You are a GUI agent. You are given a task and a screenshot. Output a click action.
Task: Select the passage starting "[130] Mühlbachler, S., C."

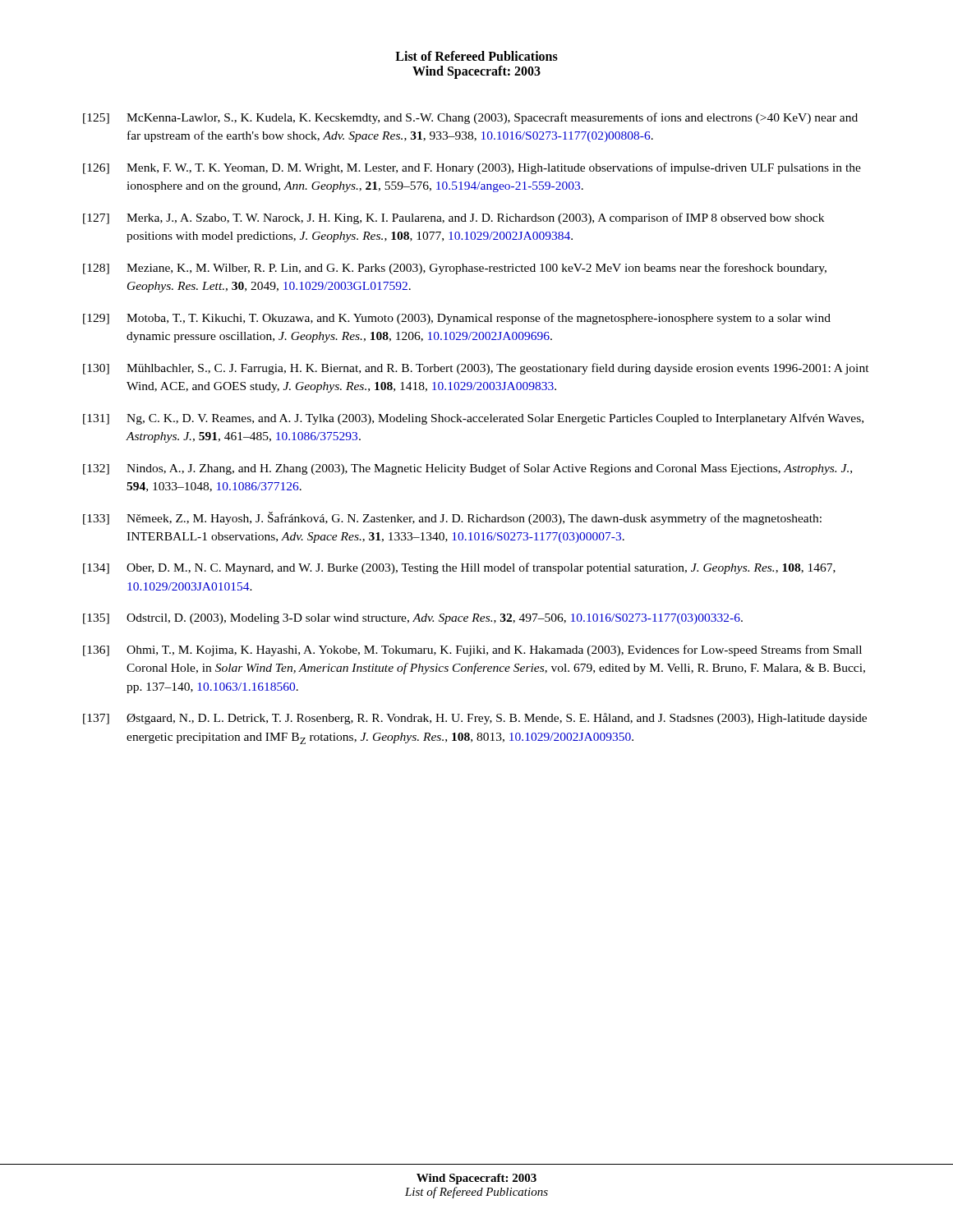pos(476,377)
